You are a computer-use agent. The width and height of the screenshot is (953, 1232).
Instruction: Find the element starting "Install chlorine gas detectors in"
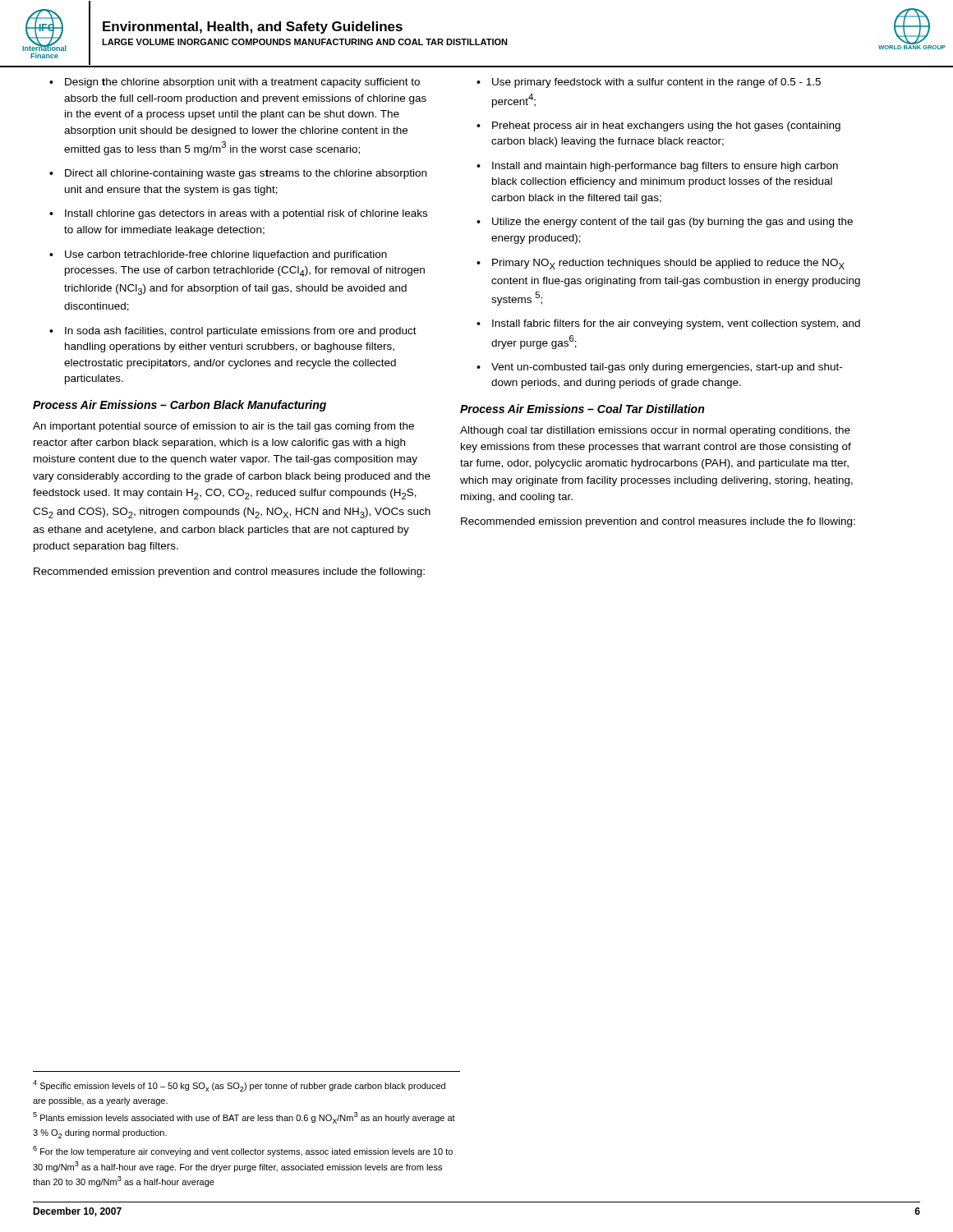coord(234,222)
